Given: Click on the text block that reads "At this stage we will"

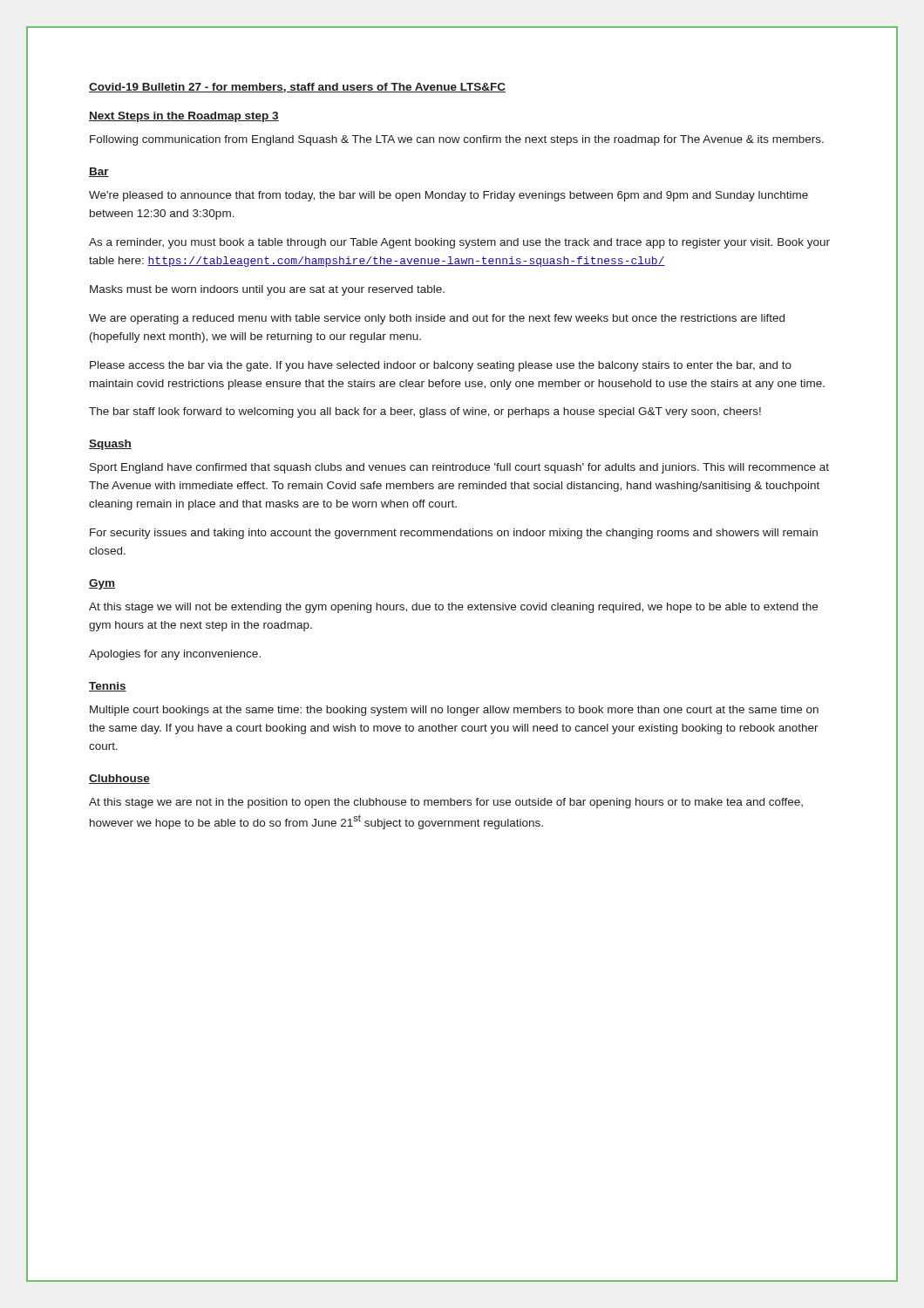Looking at the screenshot, I should click(x=454, y=616).
